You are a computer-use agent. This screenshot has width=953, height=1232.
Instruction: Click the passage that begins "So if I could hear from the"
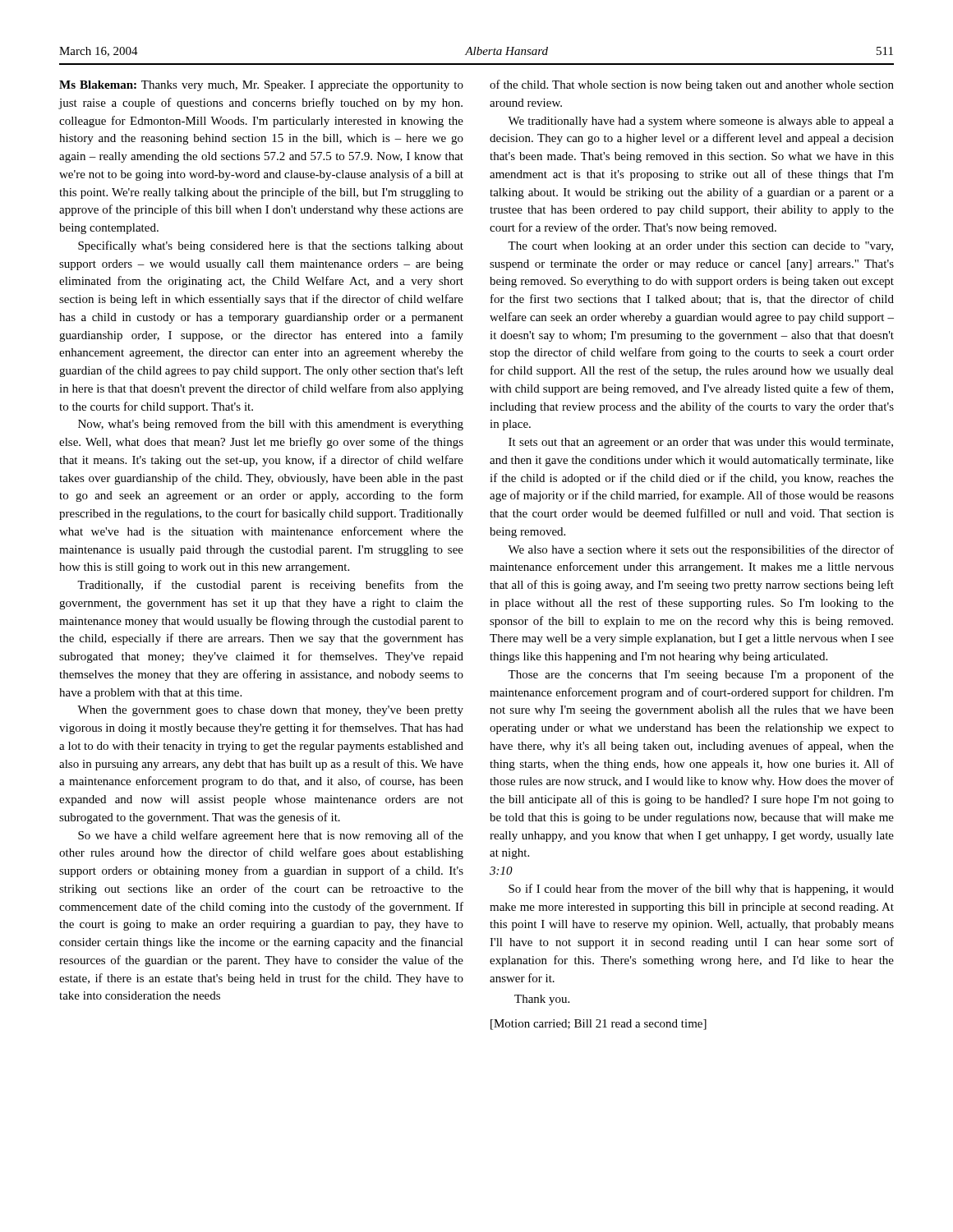pyautogui.click(x=692, y=944)
